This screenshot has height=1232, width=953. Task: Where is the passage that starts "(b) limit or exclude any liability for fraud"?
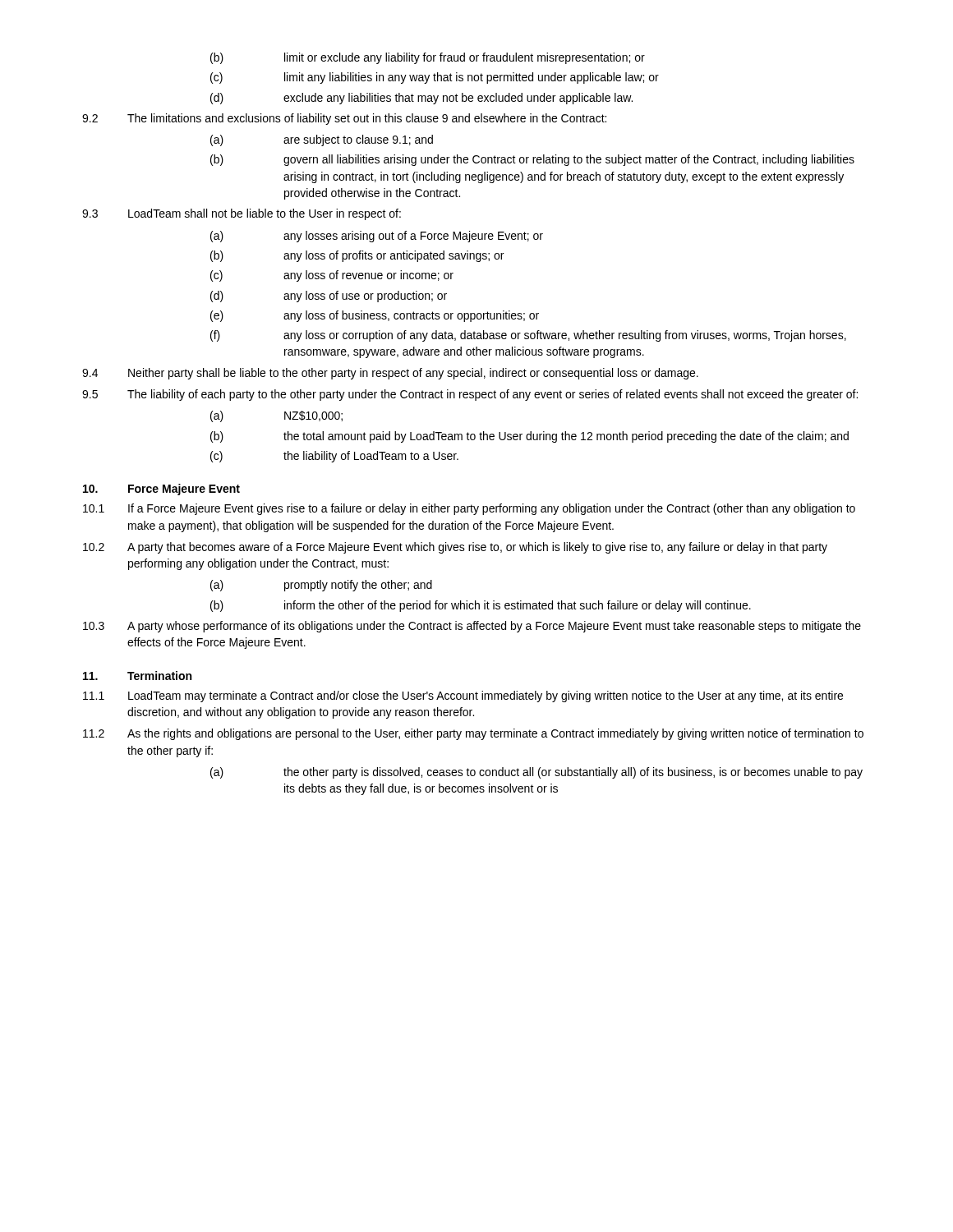(x=536, y=58)
